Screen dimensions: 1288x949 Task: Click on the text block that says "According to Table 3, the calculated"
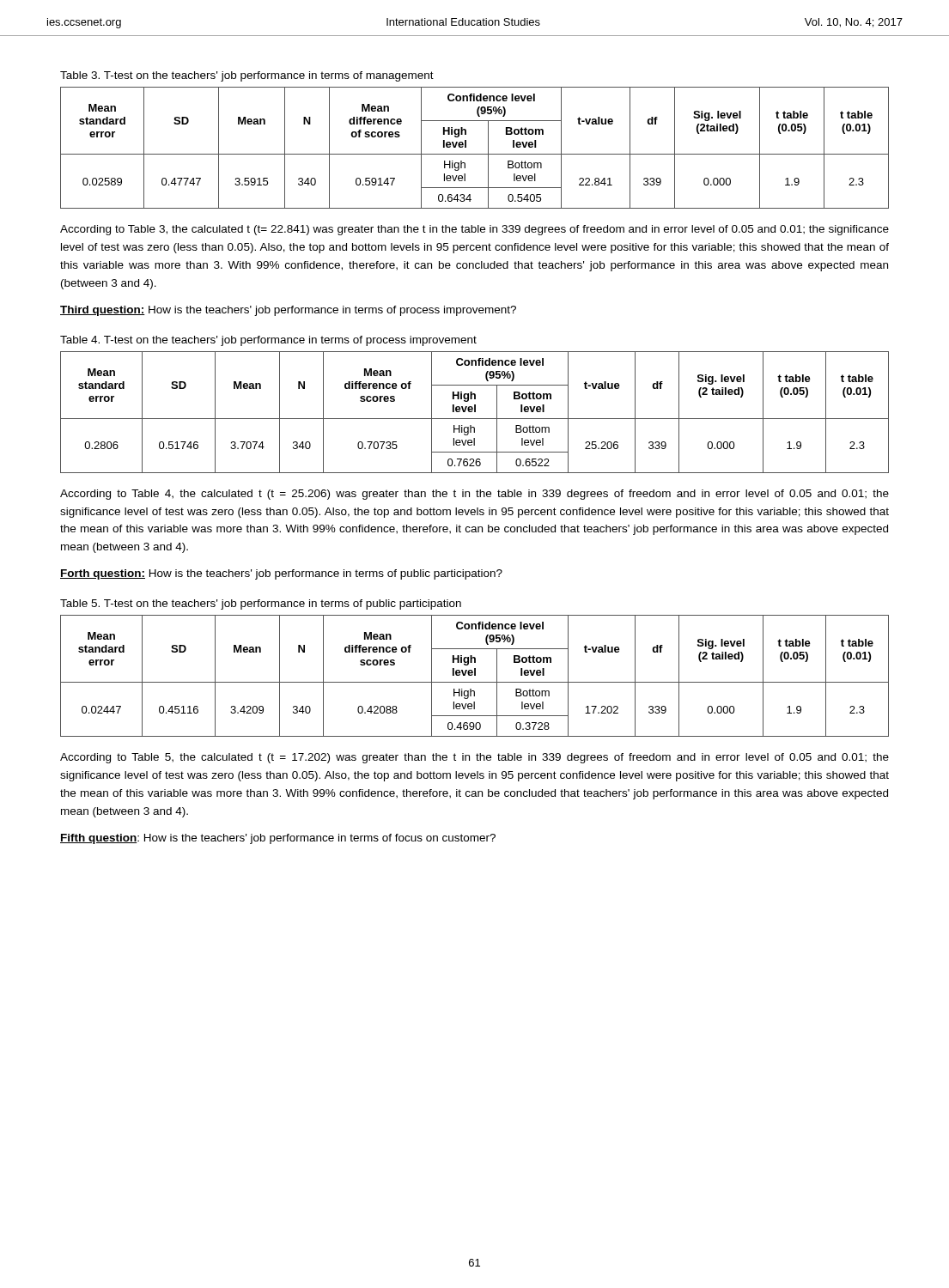click(x=474, y=256)
